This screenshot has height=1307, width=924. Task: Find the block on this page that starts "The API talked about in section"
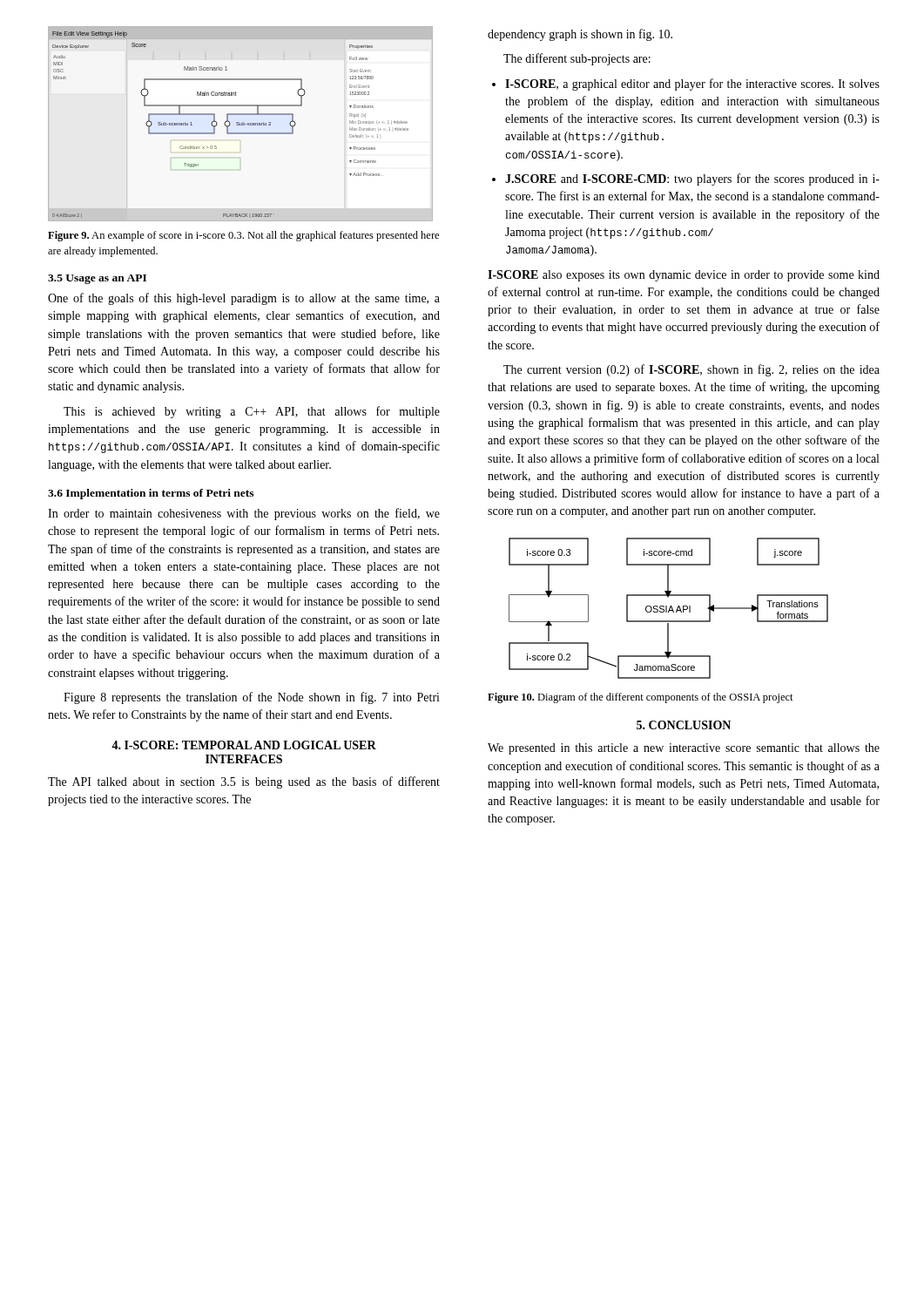point(244,791)
